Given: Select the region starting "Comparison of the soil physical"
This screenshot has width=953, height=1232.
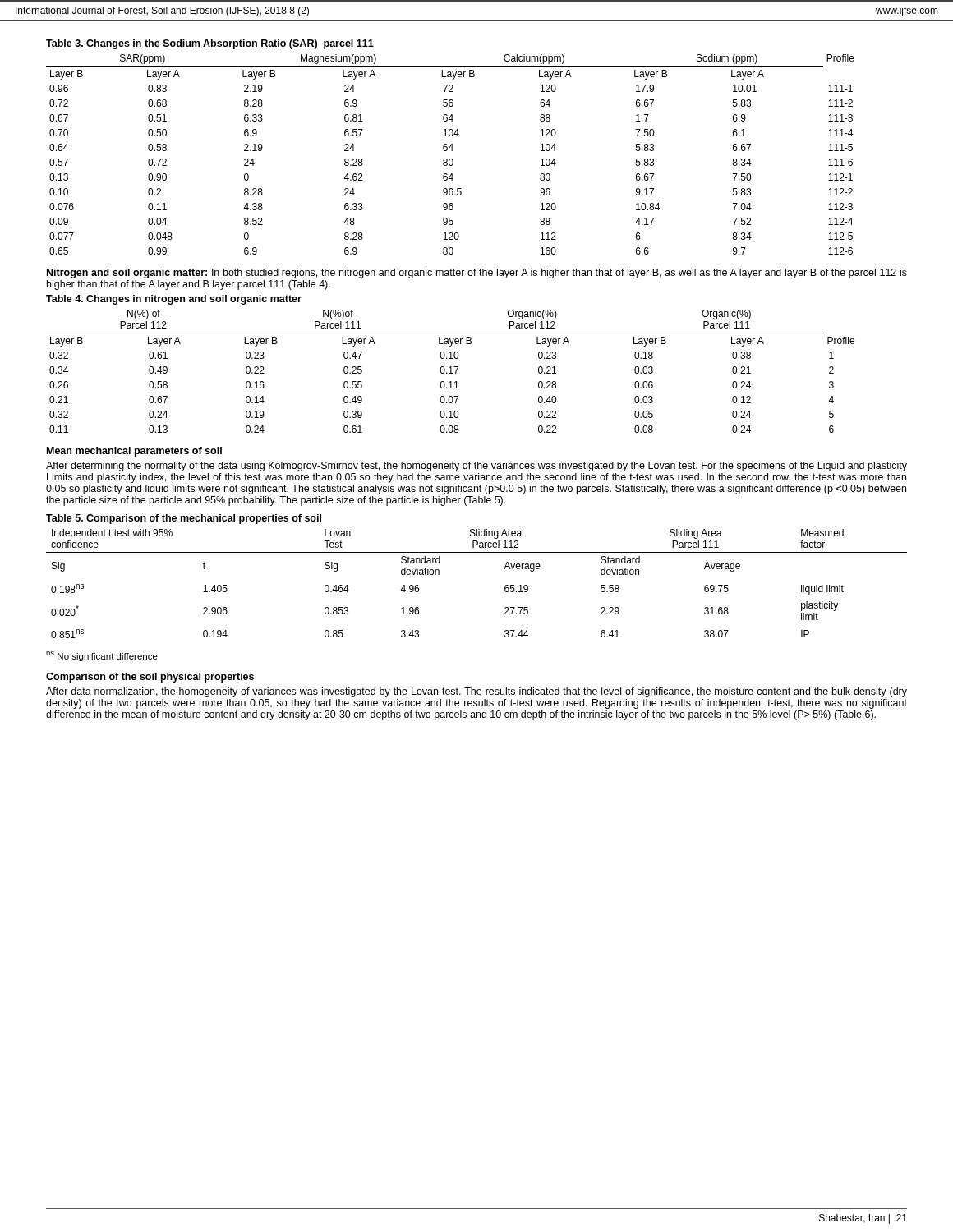Looking at the screenshot, I should [150, 677].
